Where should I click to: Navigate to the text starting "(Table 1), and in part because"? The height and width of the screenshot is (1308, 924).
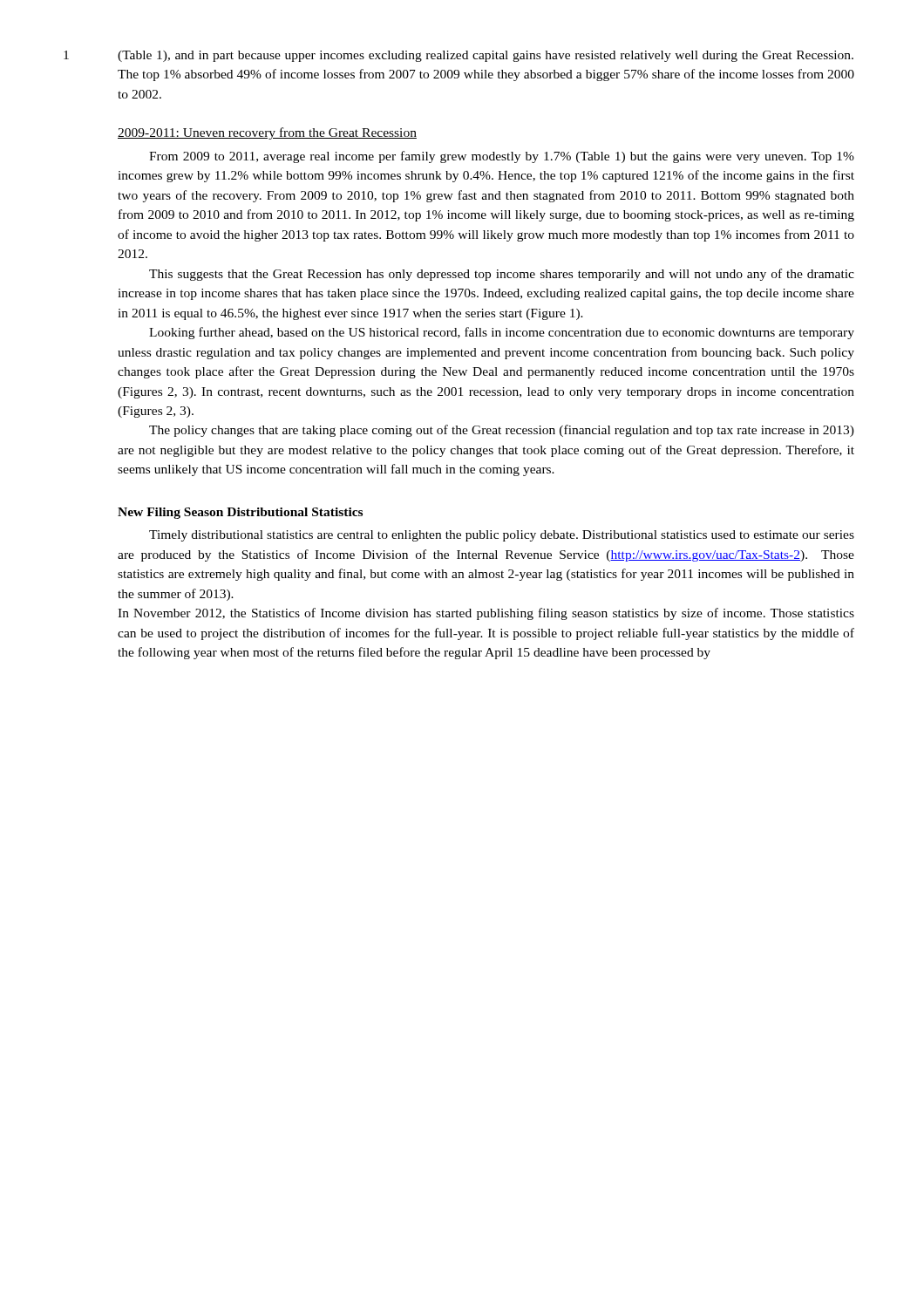[x=486, y=75]
